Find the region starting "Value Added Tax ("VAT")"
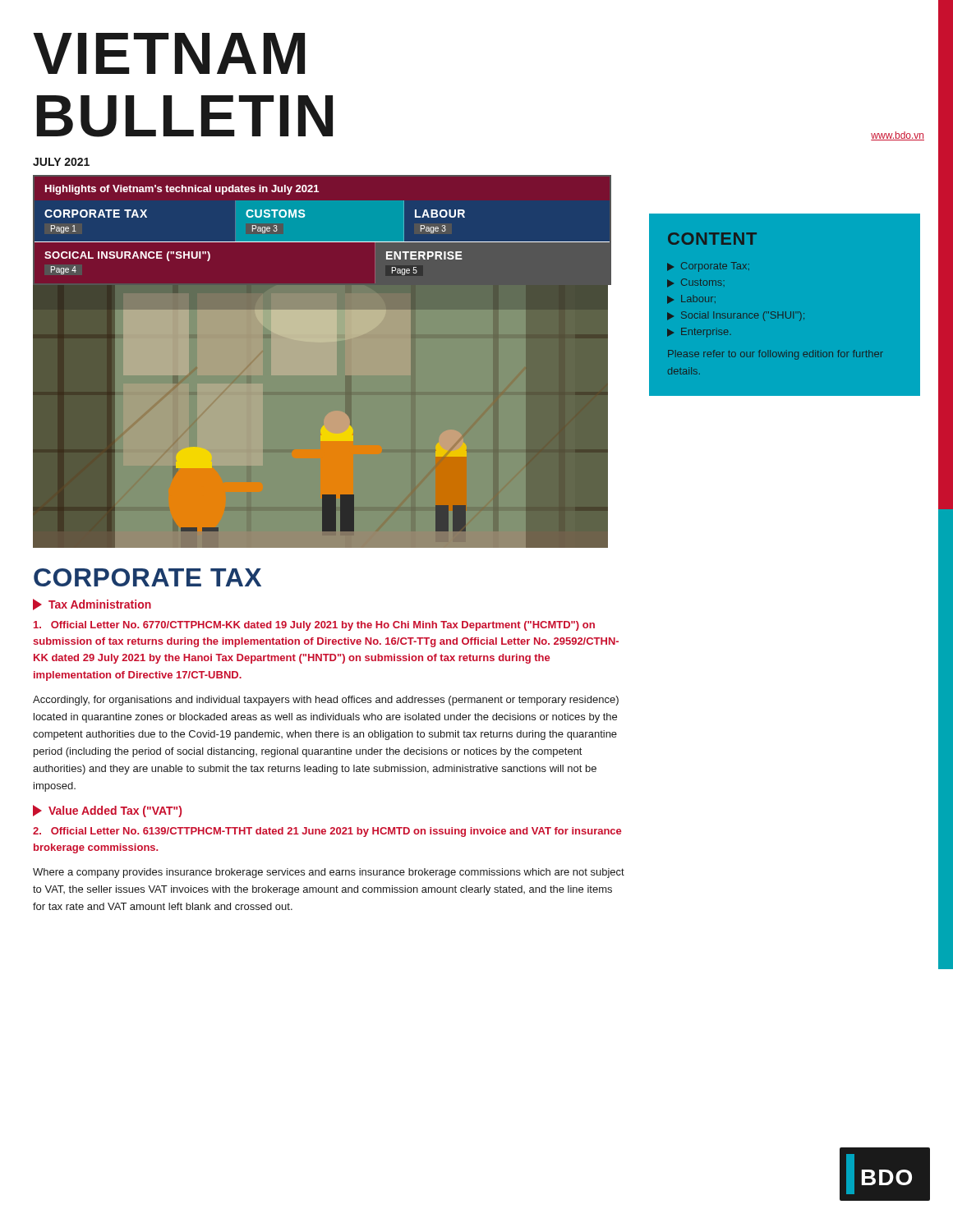The width and height of the screenshot is (953, 1232). (x=108, y=811)
